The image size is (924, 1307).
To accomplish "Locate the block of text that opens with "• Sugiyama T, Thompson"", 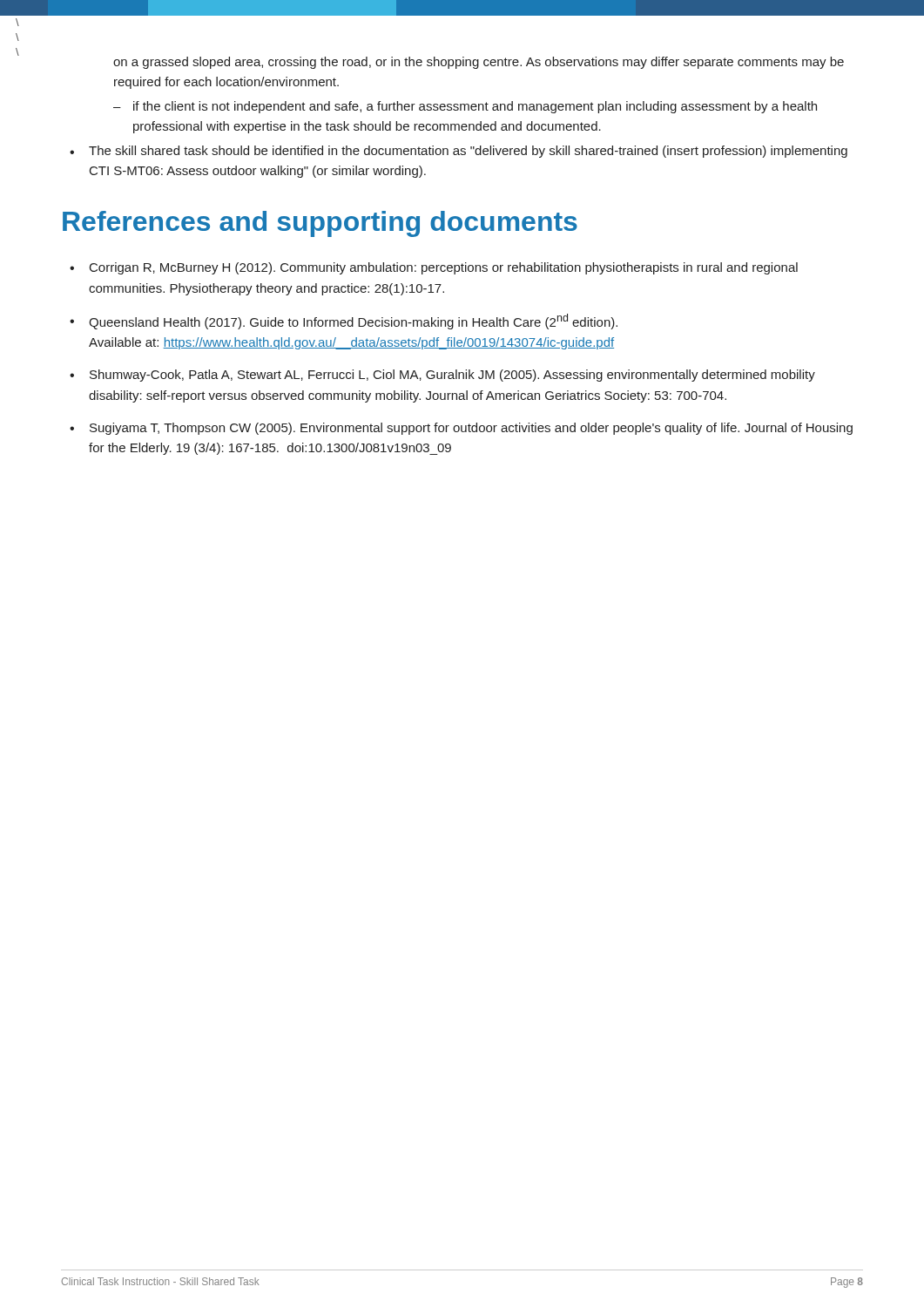I will [x=466, y=438].
